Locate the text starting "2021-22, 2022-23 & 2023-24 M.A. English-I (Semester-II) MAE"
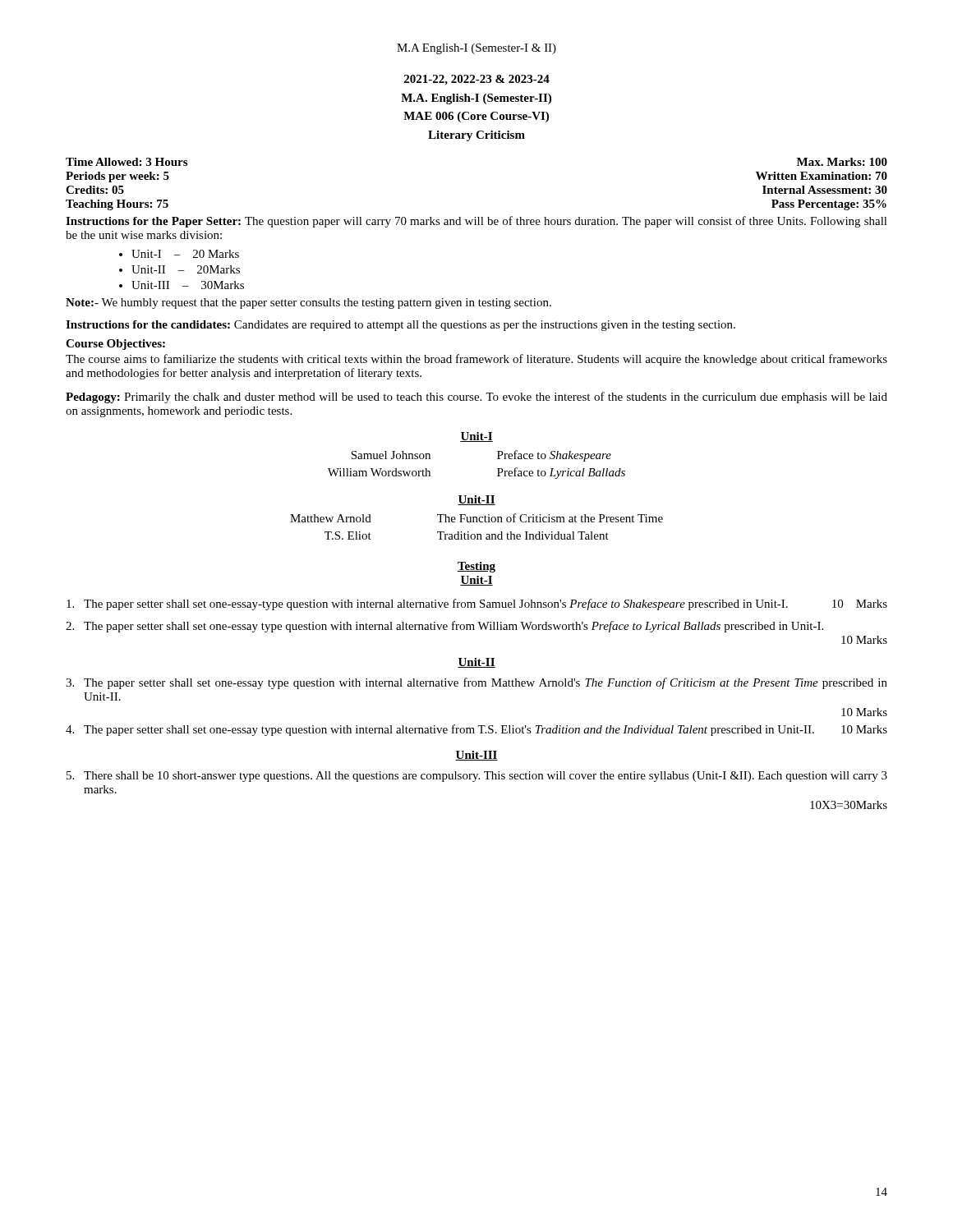Screen dimensions: 1232x953 coord(476,107)
